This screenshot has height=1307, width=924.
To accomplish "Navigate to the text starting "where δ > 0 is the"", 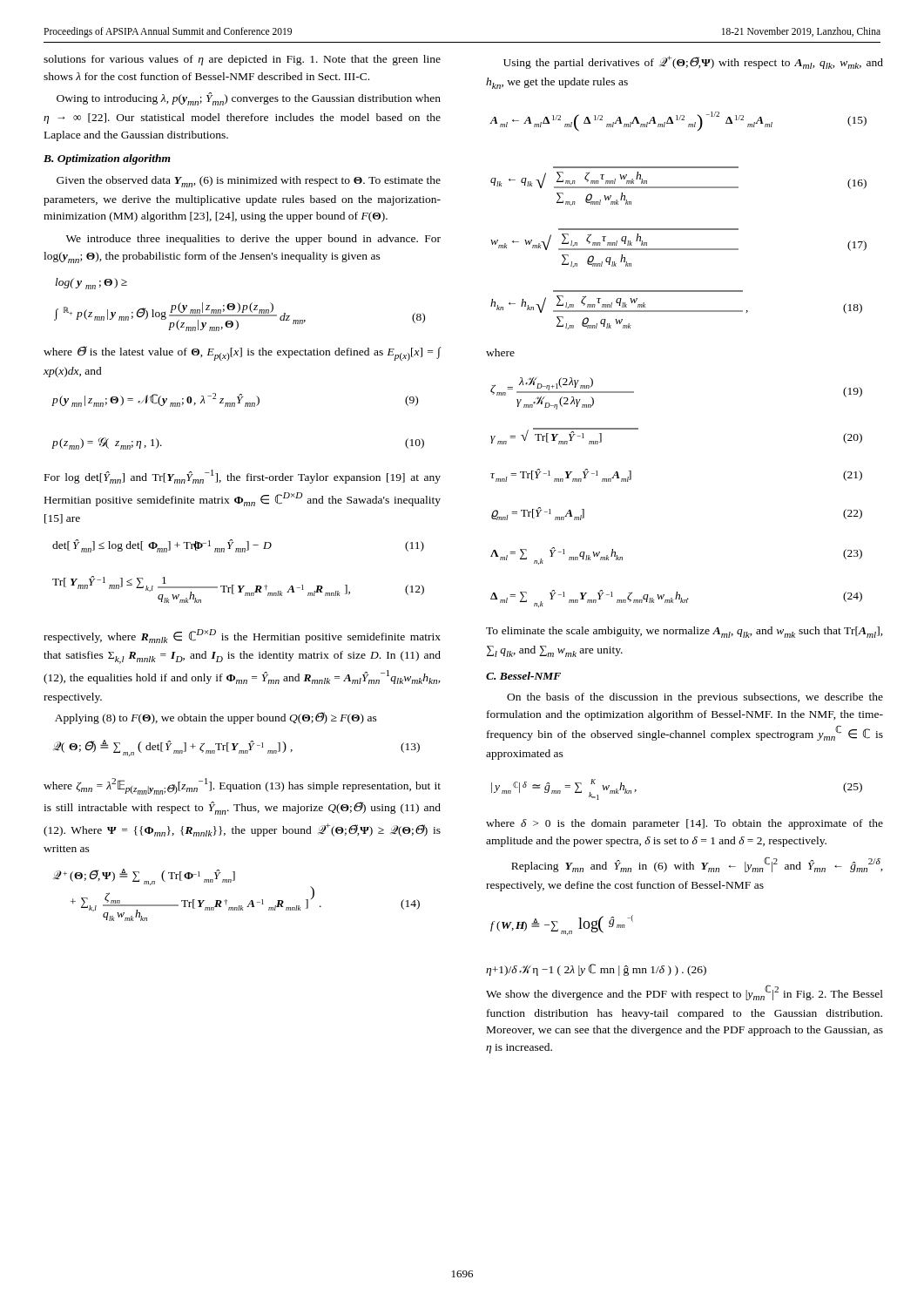I will click(684, 832).
